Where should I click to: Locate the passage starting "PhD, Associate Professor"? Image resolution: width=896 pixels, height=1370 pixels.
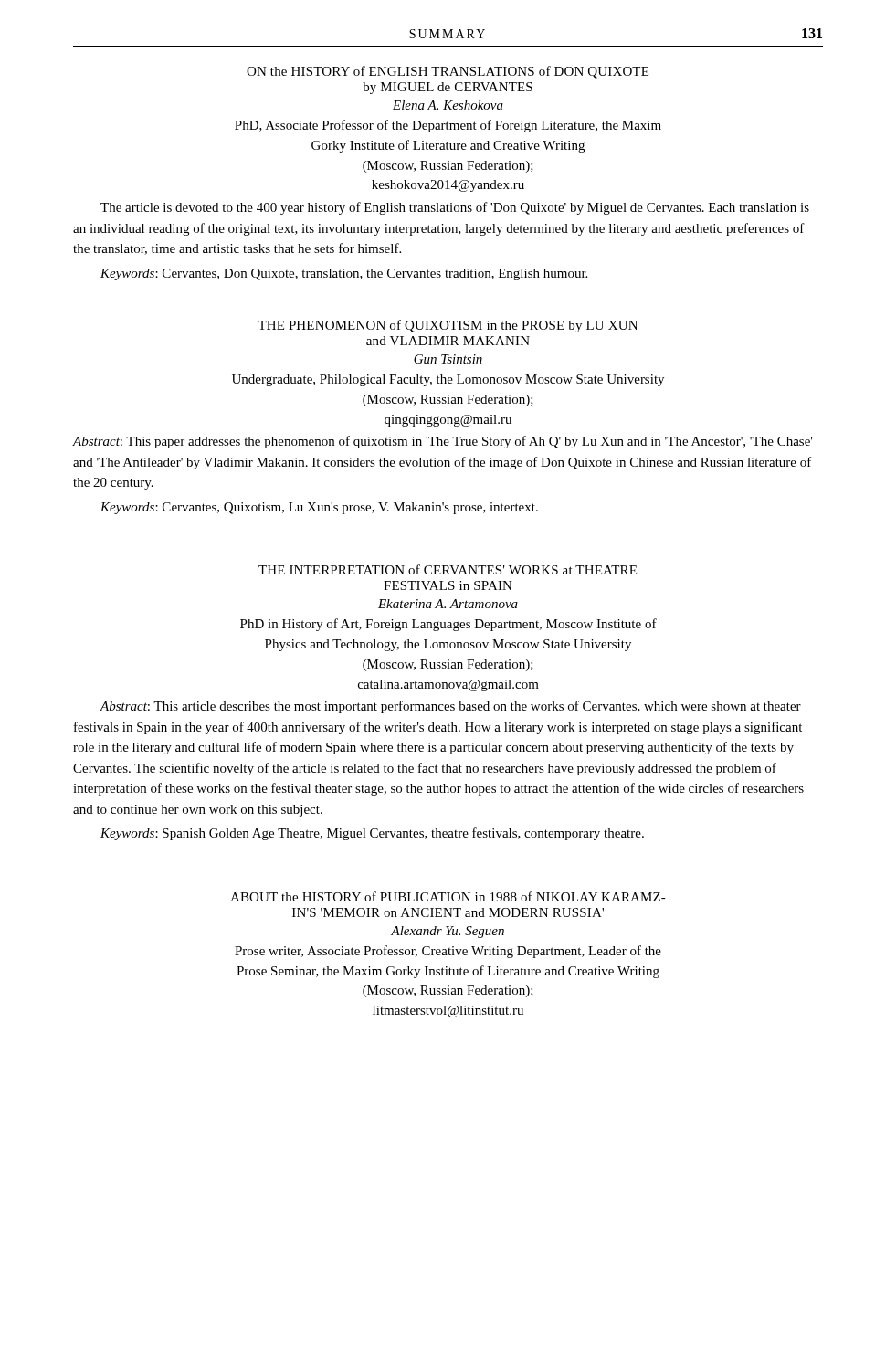click(x=448, y=155)
